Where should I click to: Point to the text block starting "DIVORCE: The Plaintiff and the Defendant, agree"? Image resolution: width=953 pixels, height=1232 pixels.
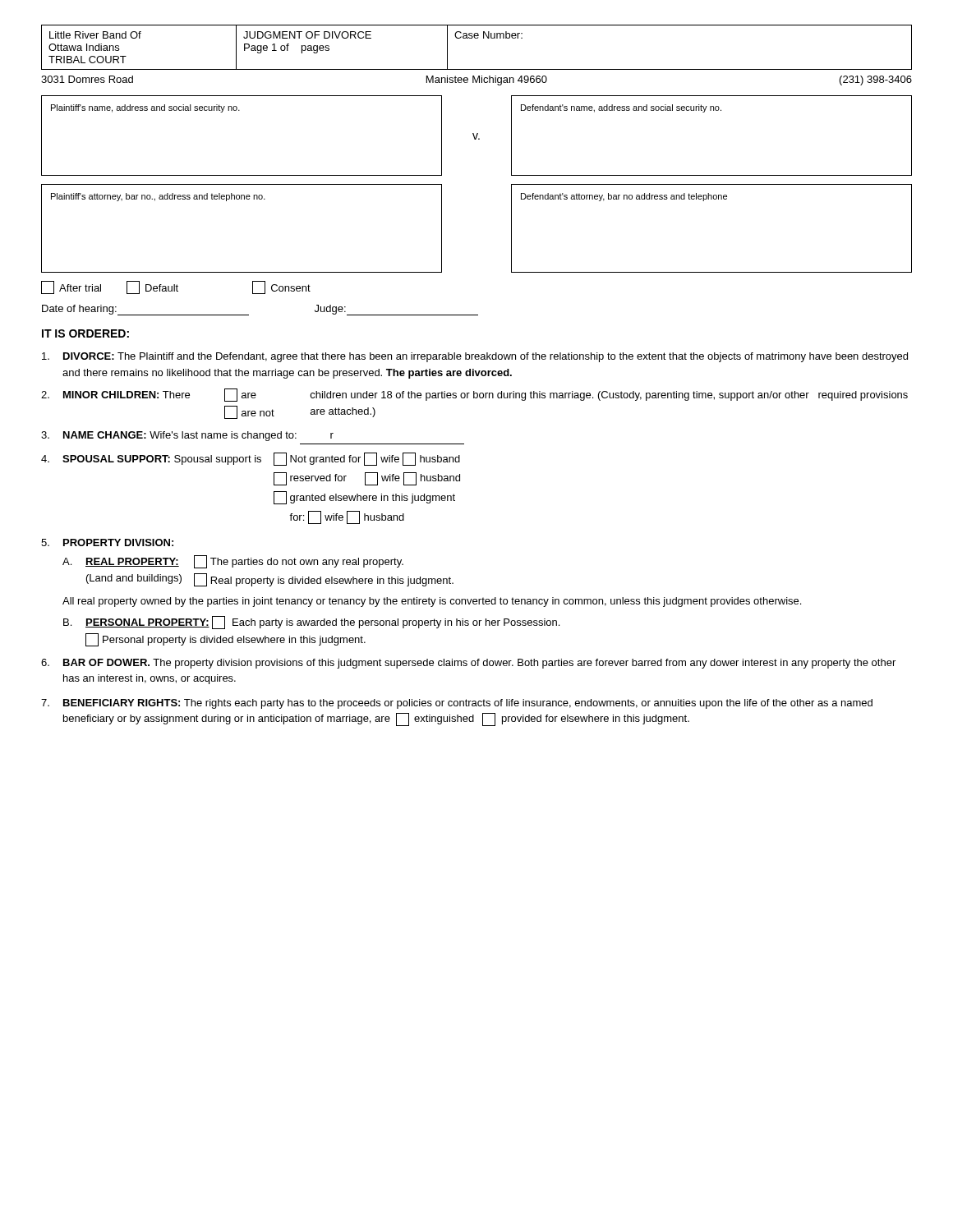[x=476, y=364]
